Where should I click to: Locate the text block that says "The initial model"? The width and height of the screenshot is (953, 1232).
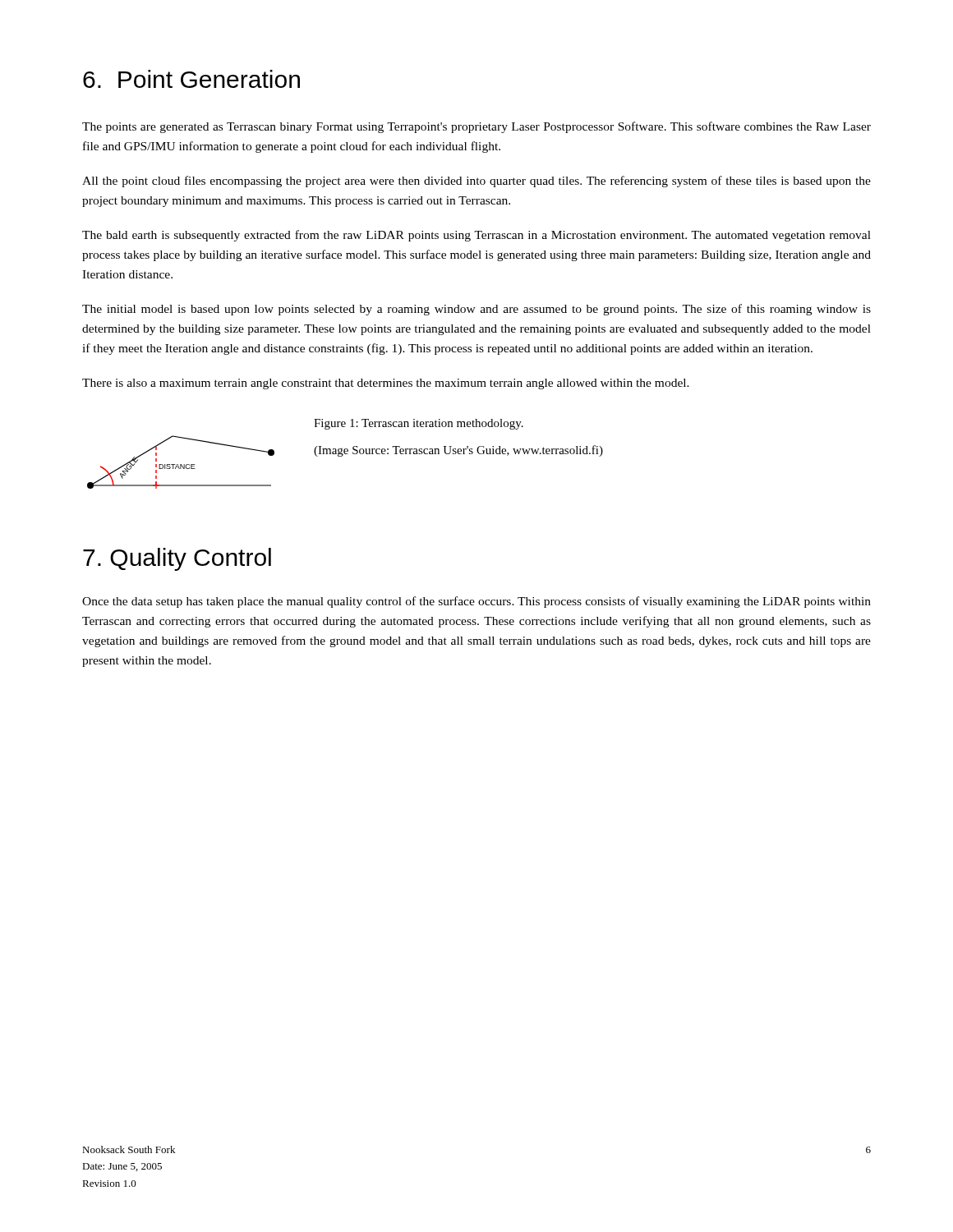tap(476, 329)
